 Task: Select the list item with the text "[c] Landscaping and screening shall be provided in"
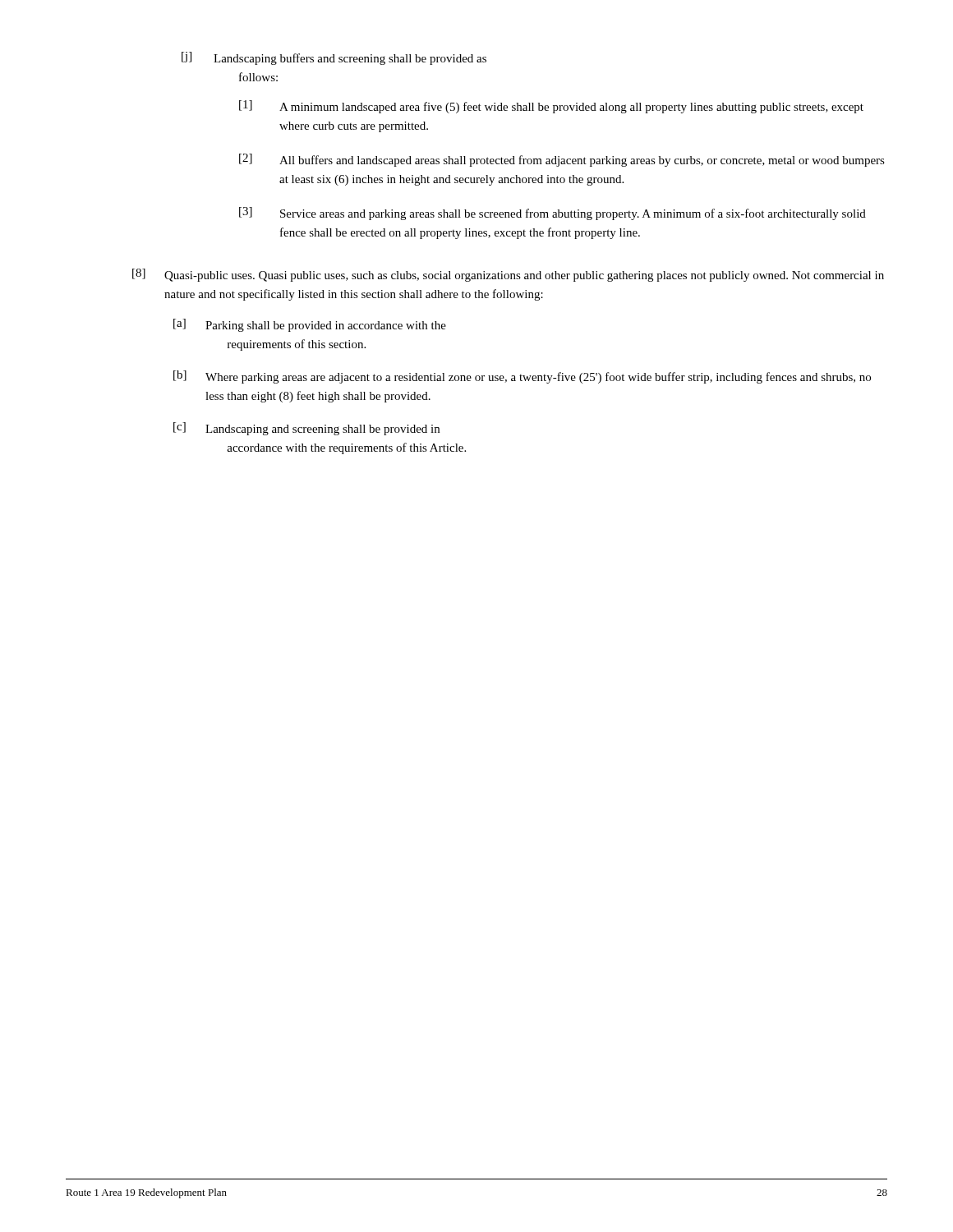click(306, 429)
